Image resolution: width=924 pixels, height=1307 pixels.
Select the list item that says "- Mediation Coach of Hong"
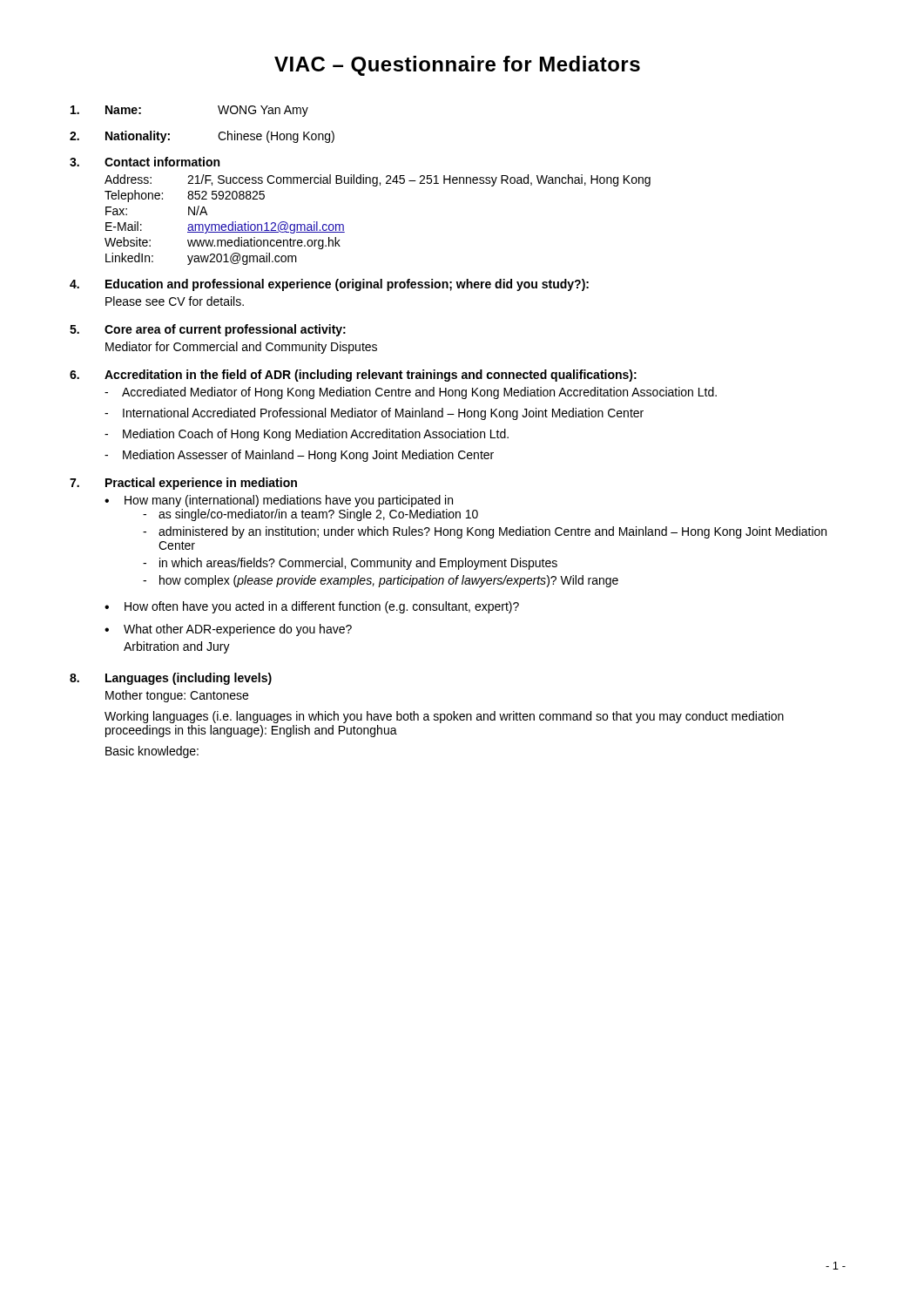tap(475, 434)
